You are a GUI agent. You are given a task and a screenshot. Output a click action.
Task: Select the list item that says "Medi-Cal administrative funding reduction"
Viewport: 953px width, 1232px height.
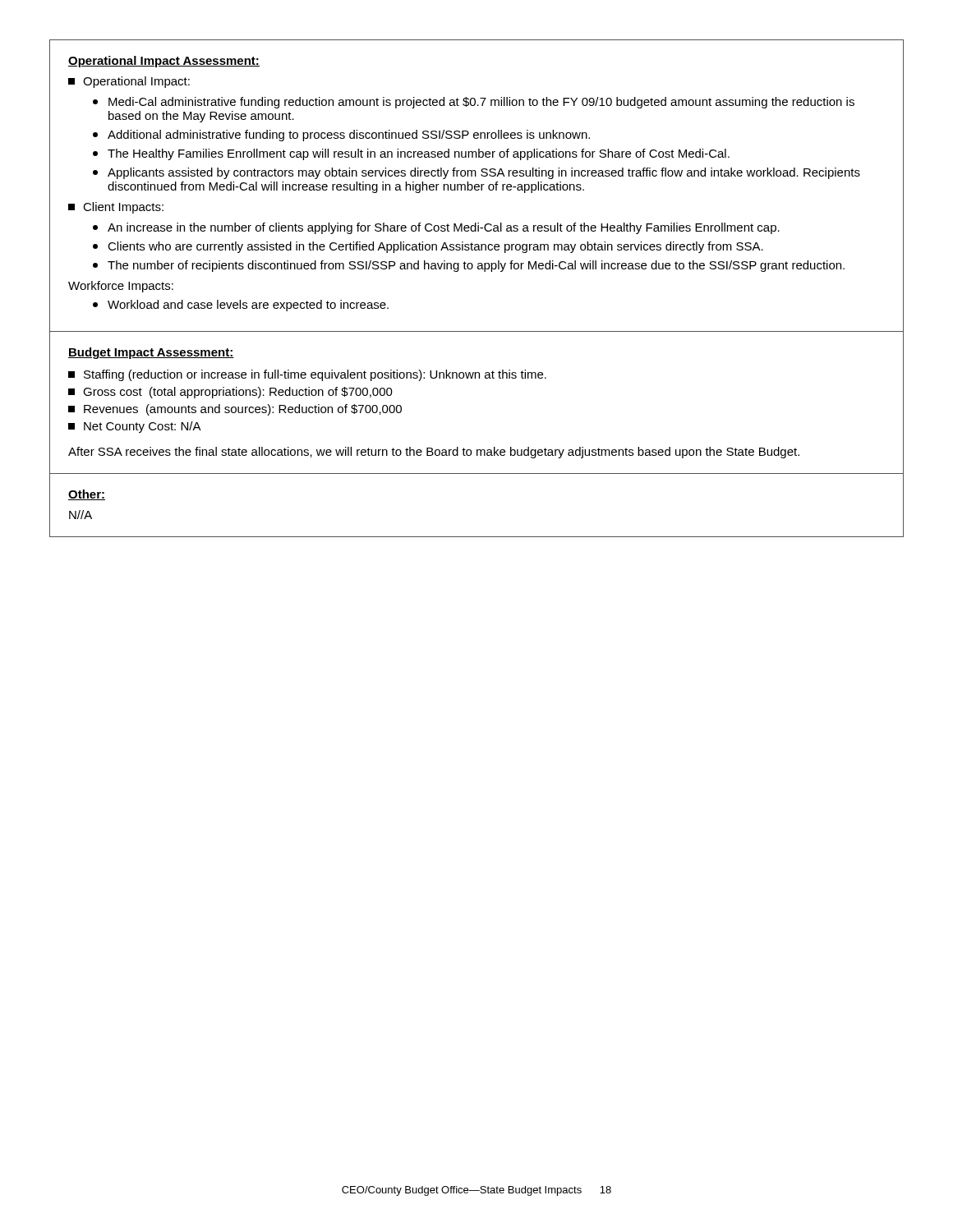tap(489, 108)
